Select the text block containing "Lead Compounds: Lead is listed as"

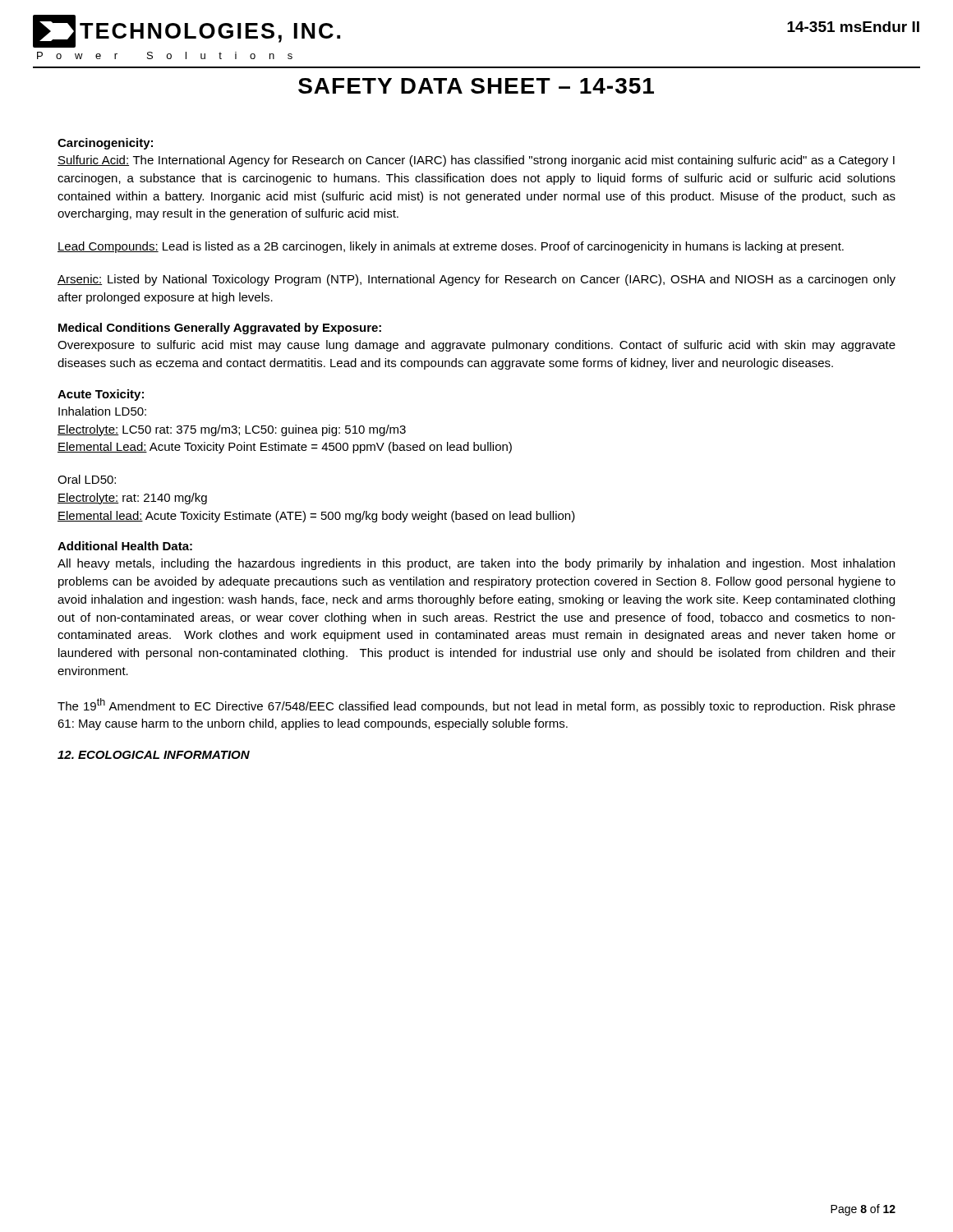(451, 246)
